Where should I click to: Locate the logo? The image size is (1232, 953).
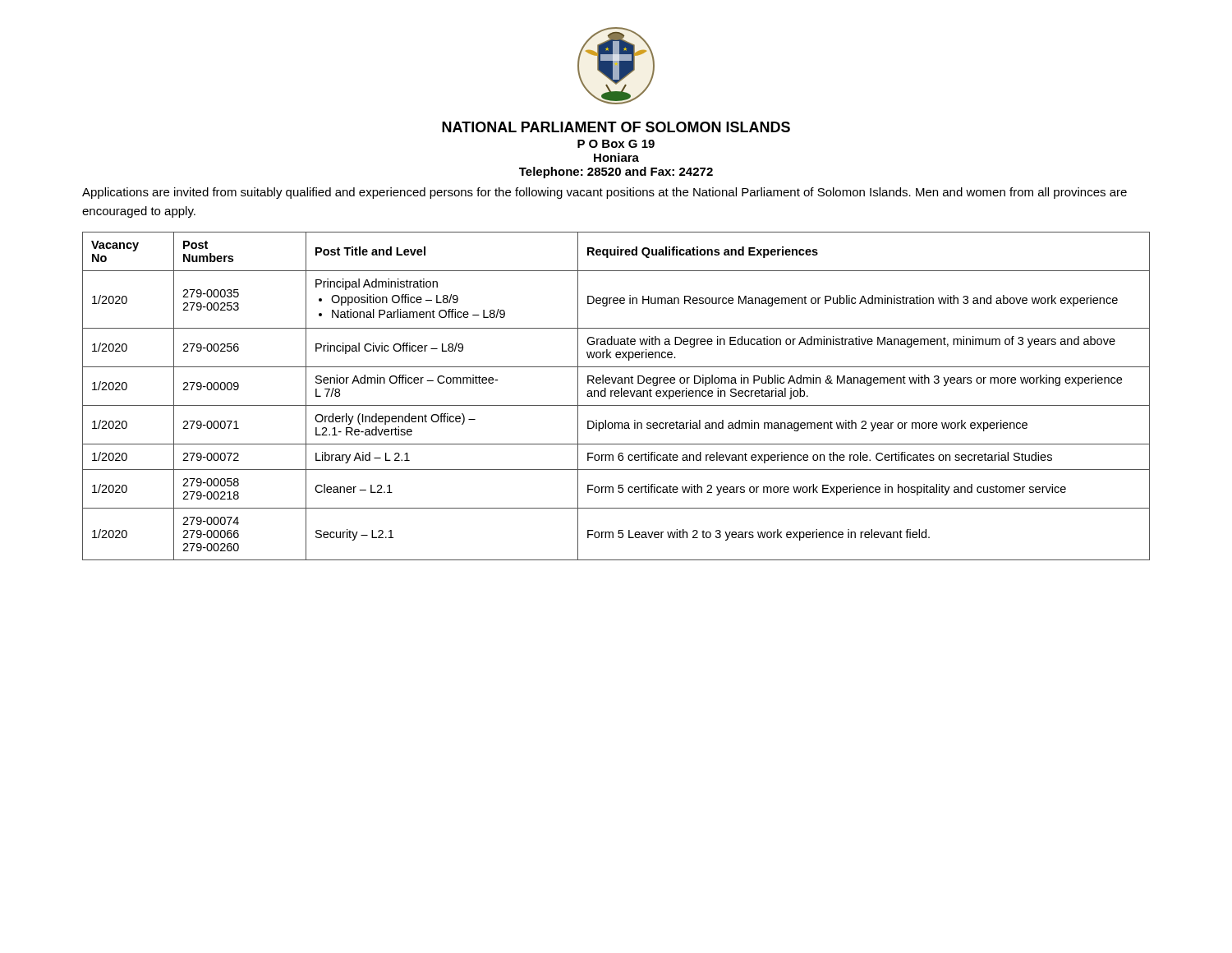click(616, 67)
